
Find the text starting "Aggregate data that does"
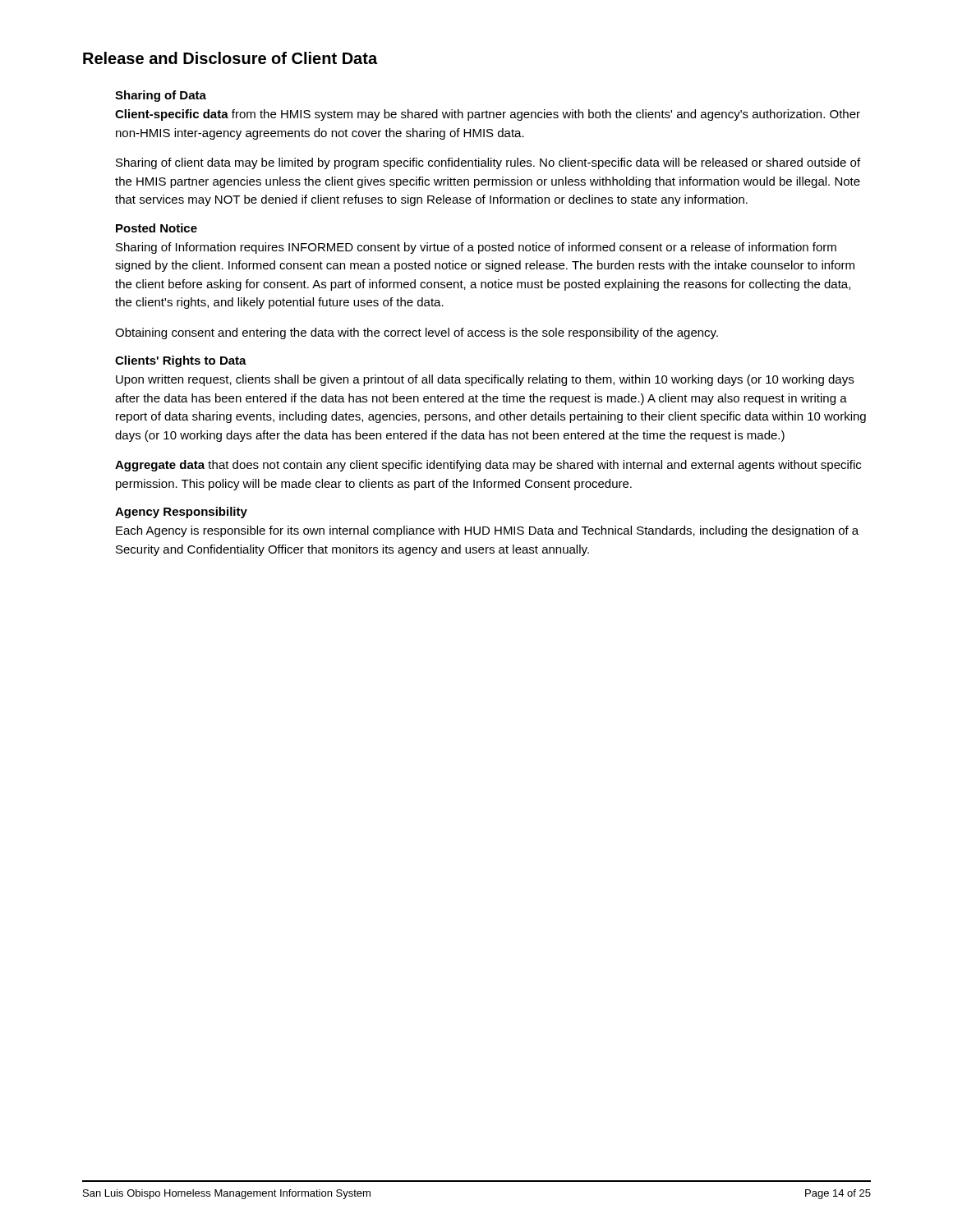pos(488,474)
